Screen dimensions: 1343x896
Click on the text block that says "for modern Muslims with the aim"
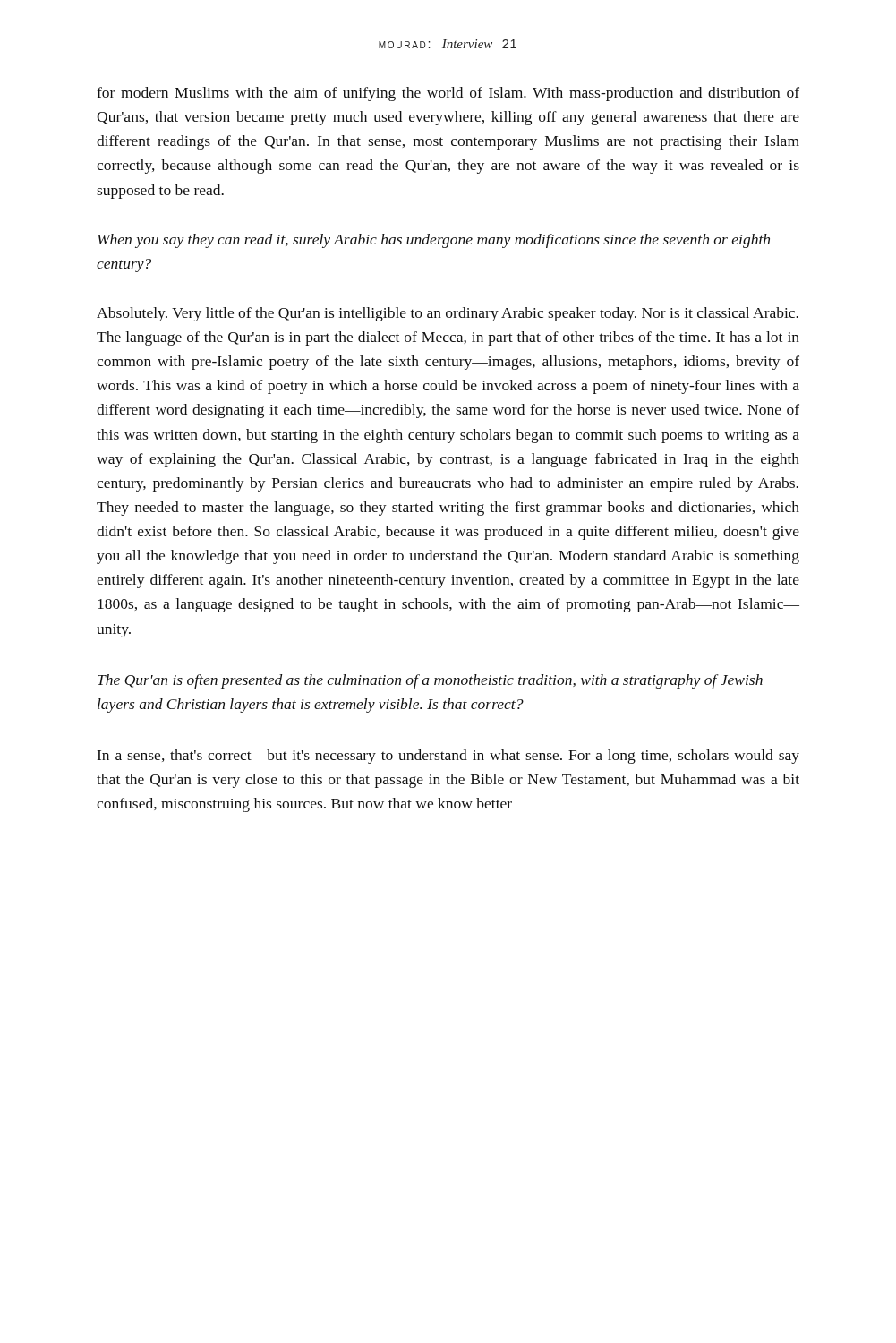448,141
